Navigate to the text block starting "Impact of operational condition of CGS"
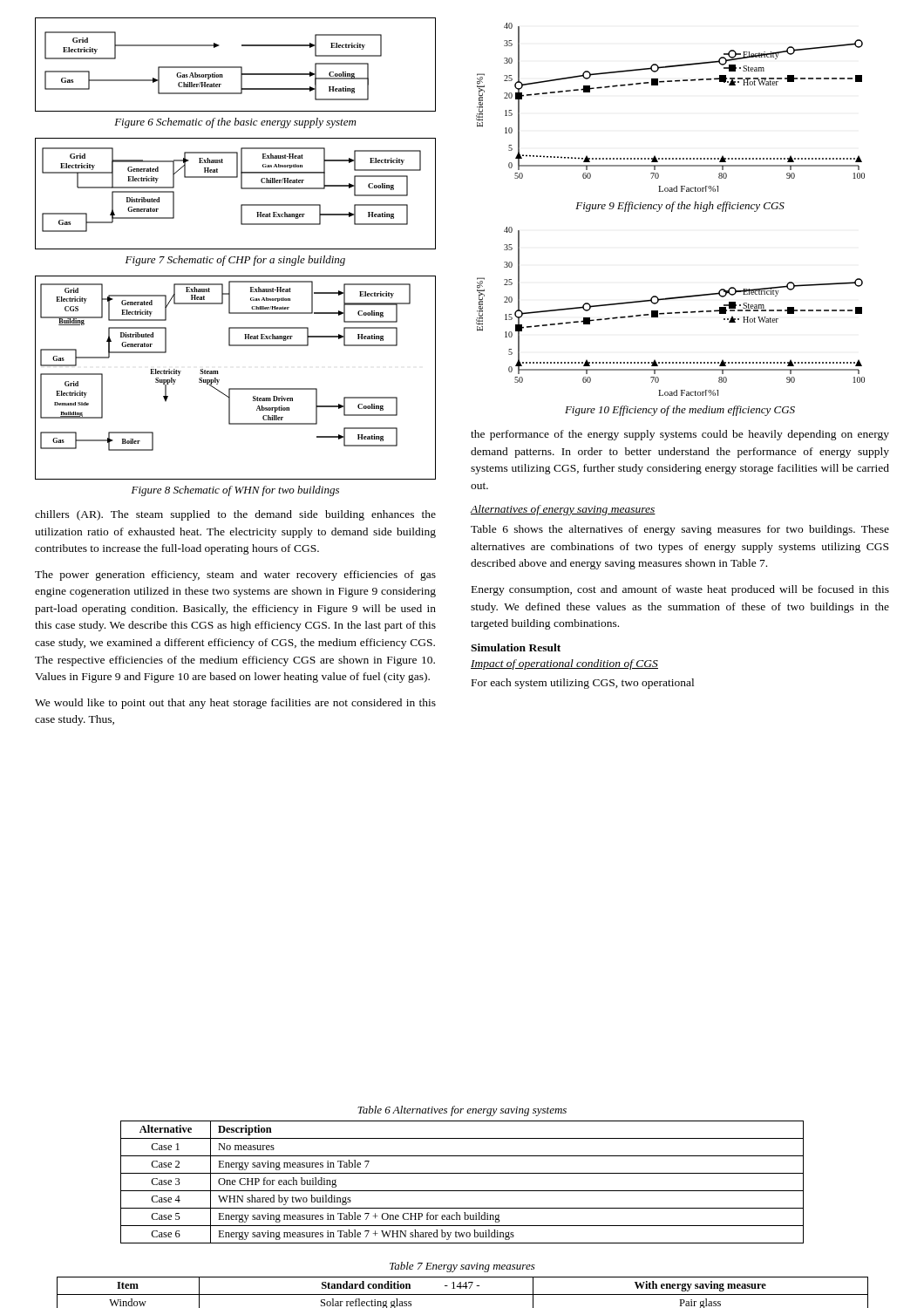 point(564,663)
